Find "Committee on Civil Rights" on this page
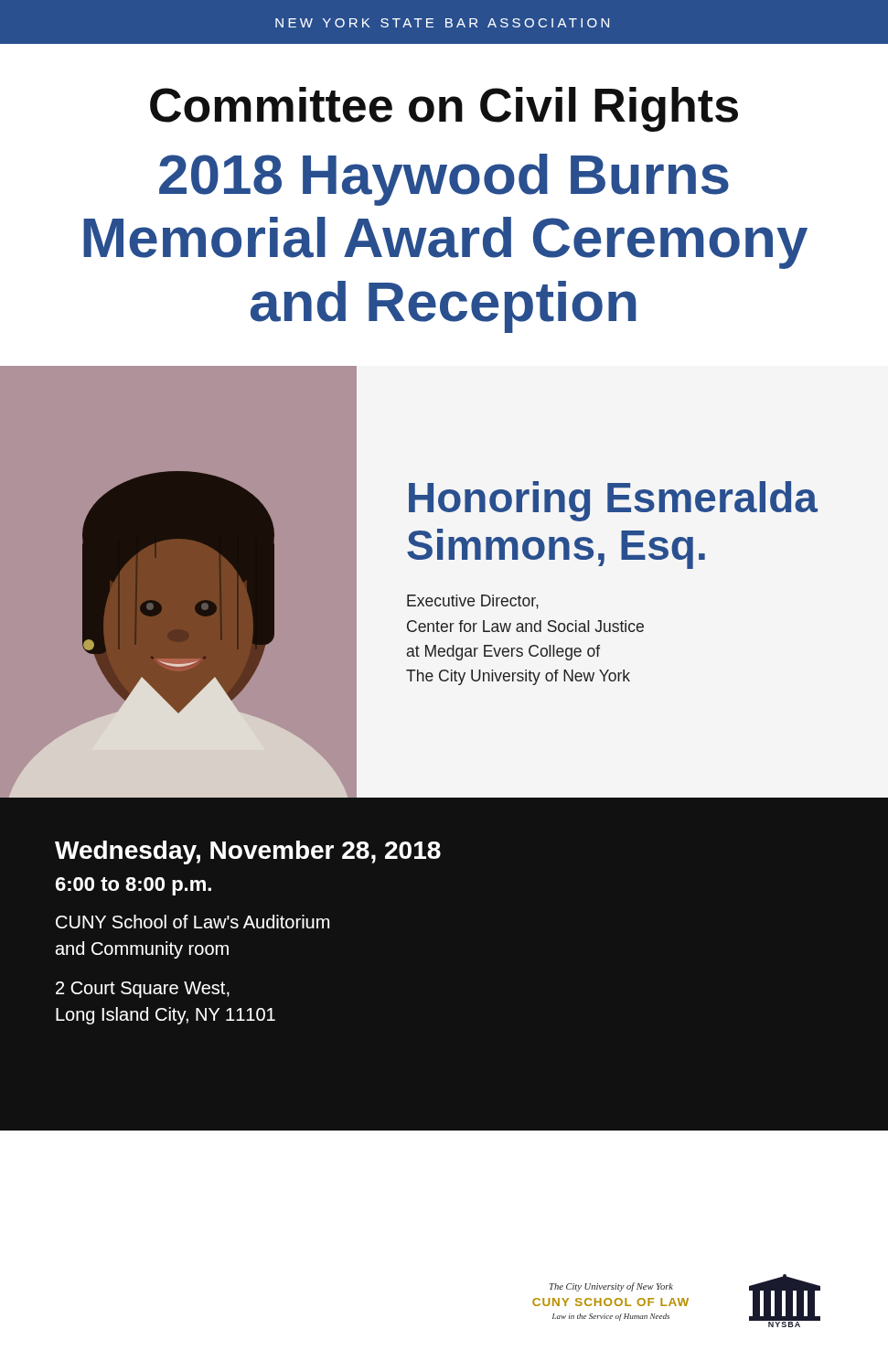 click(x=444, y=106)
